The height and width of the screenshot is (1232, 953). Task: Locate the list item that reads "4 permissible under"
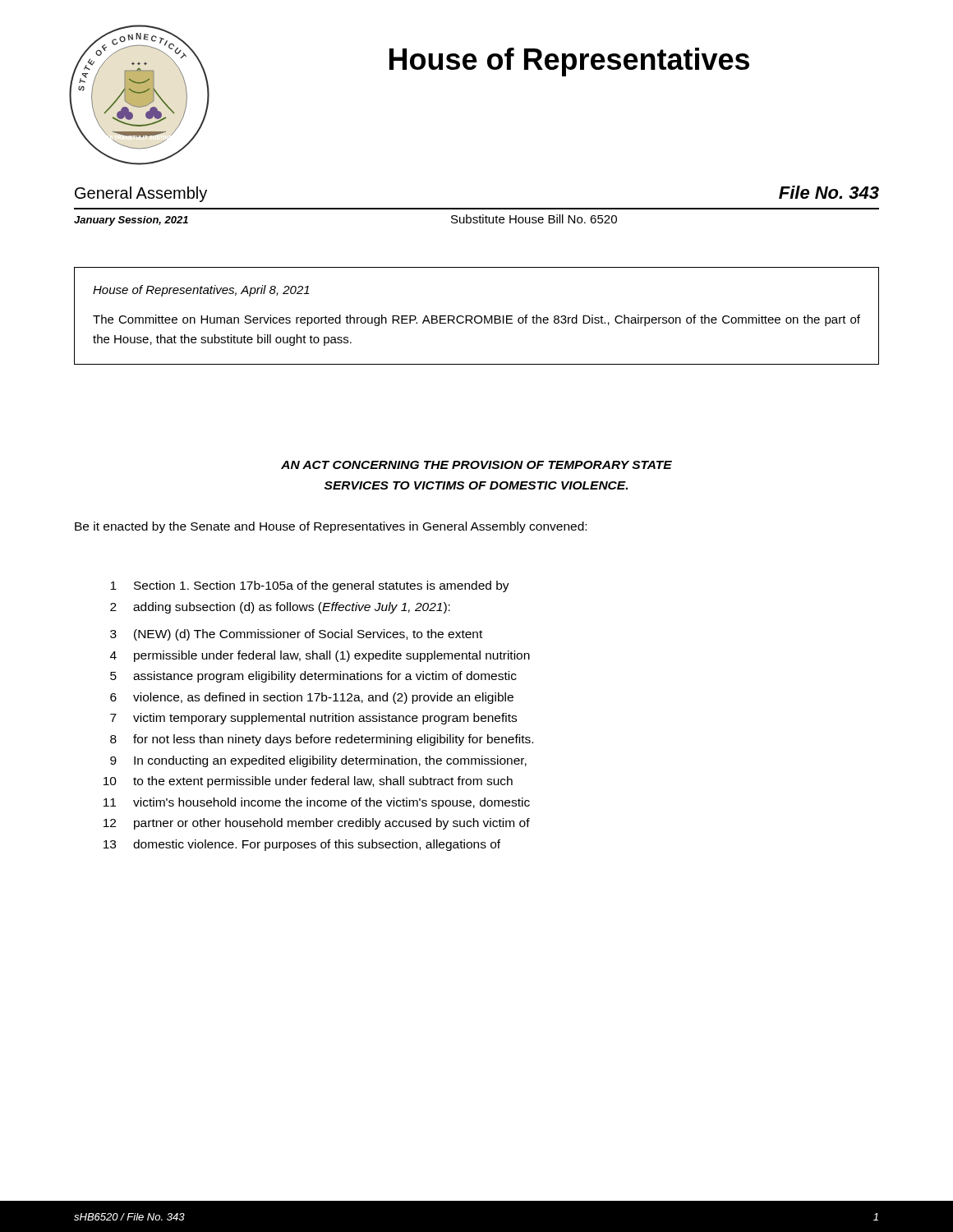pos(476,655)
